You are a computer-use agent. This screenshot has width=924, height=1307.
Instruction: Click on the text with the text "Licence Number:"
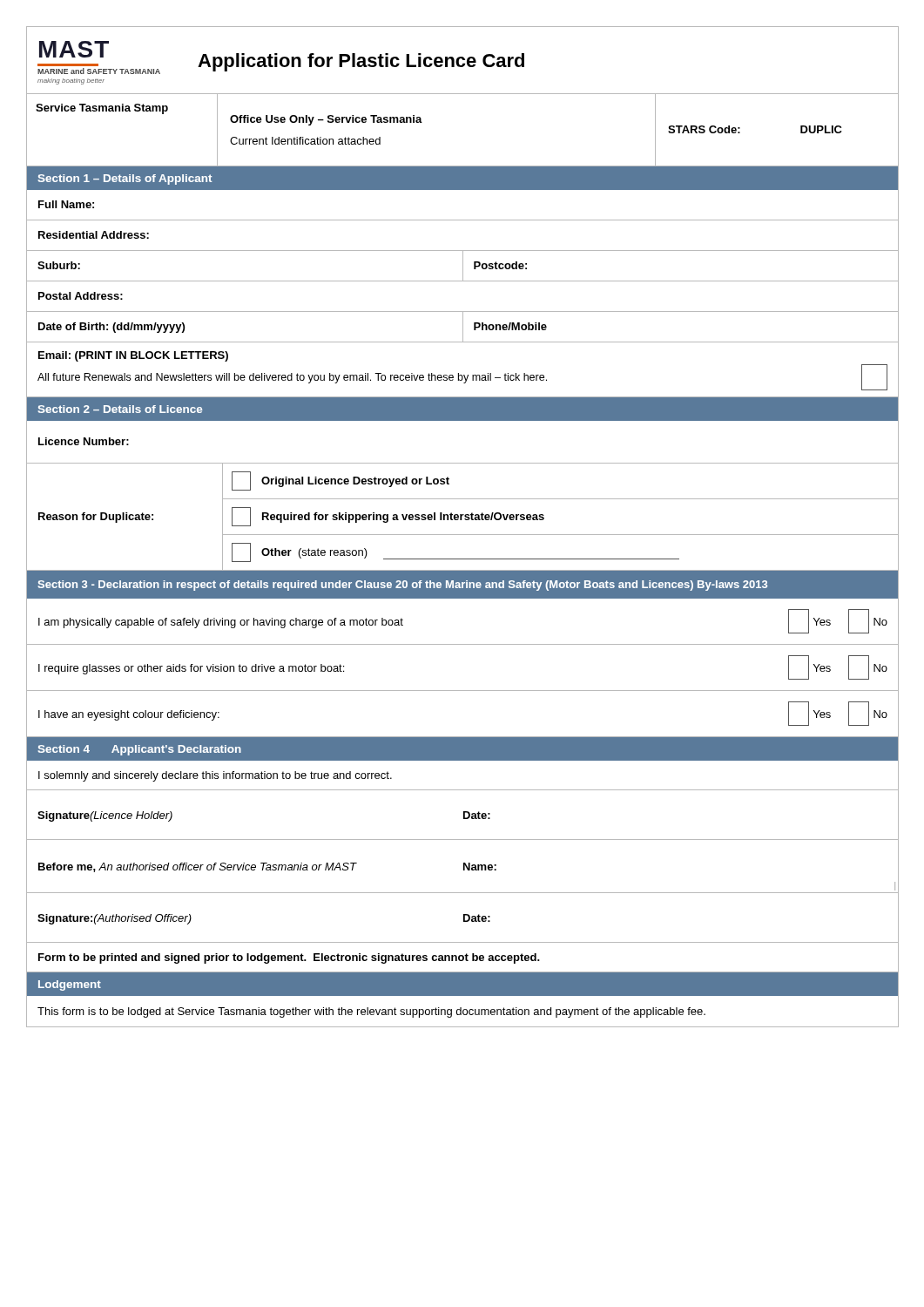[83, 442]
